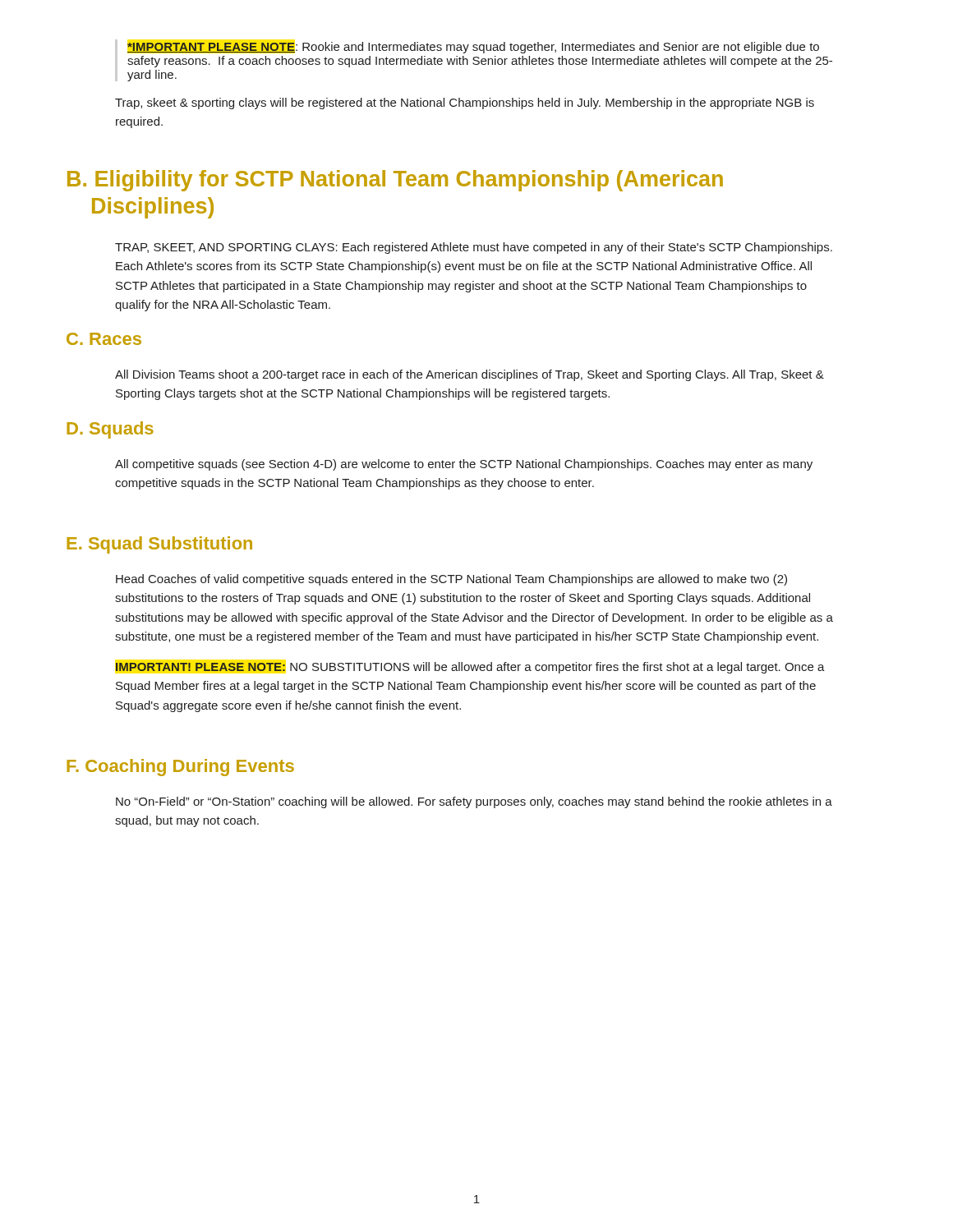
Task: Point to the block beginning "No “On-Field” or “On-Station” coaching will"
Action: [x=473, y=811]
